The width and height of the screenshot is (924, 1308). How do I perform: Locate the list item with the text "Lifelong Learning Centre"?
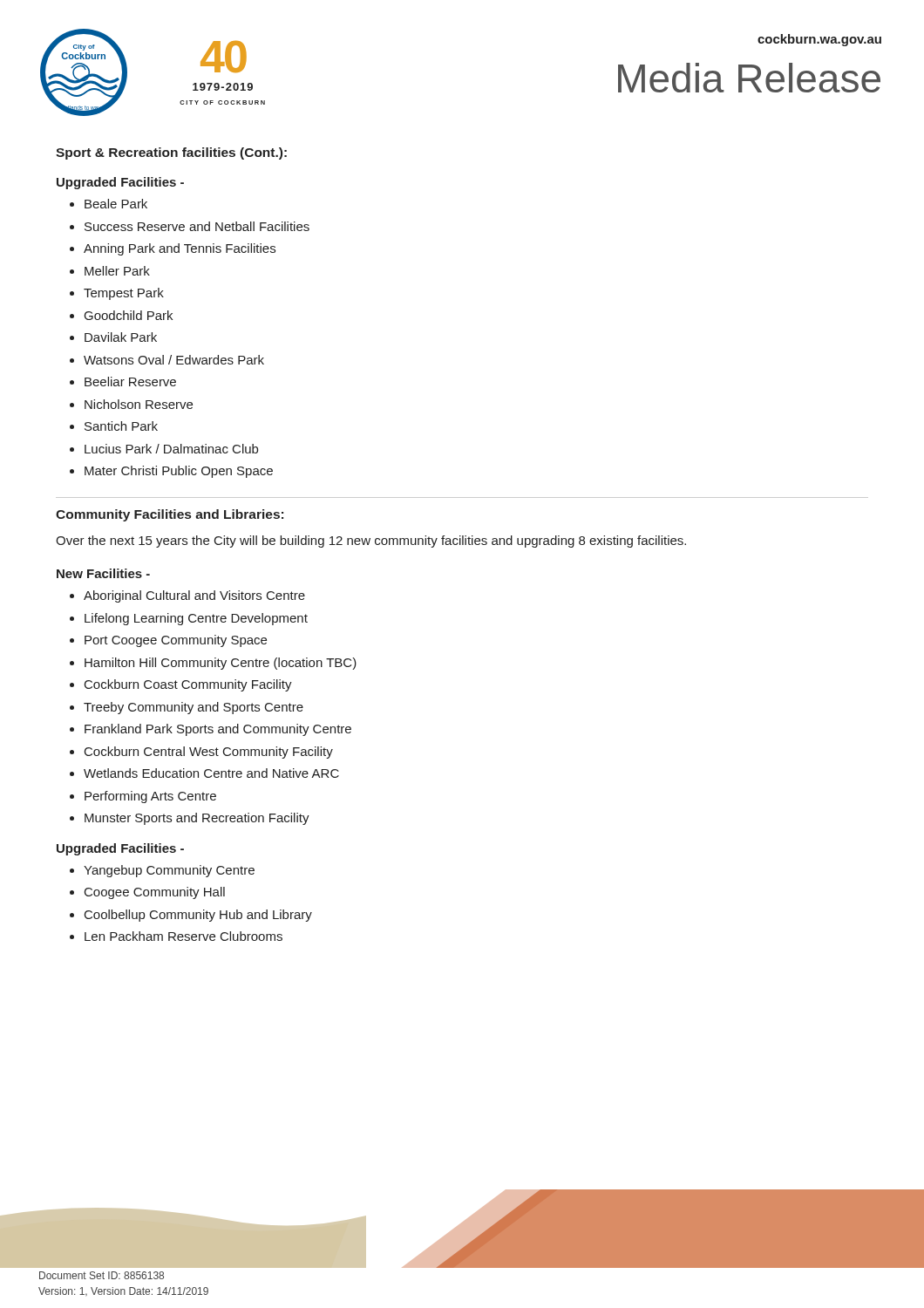[x=196, y=619]
